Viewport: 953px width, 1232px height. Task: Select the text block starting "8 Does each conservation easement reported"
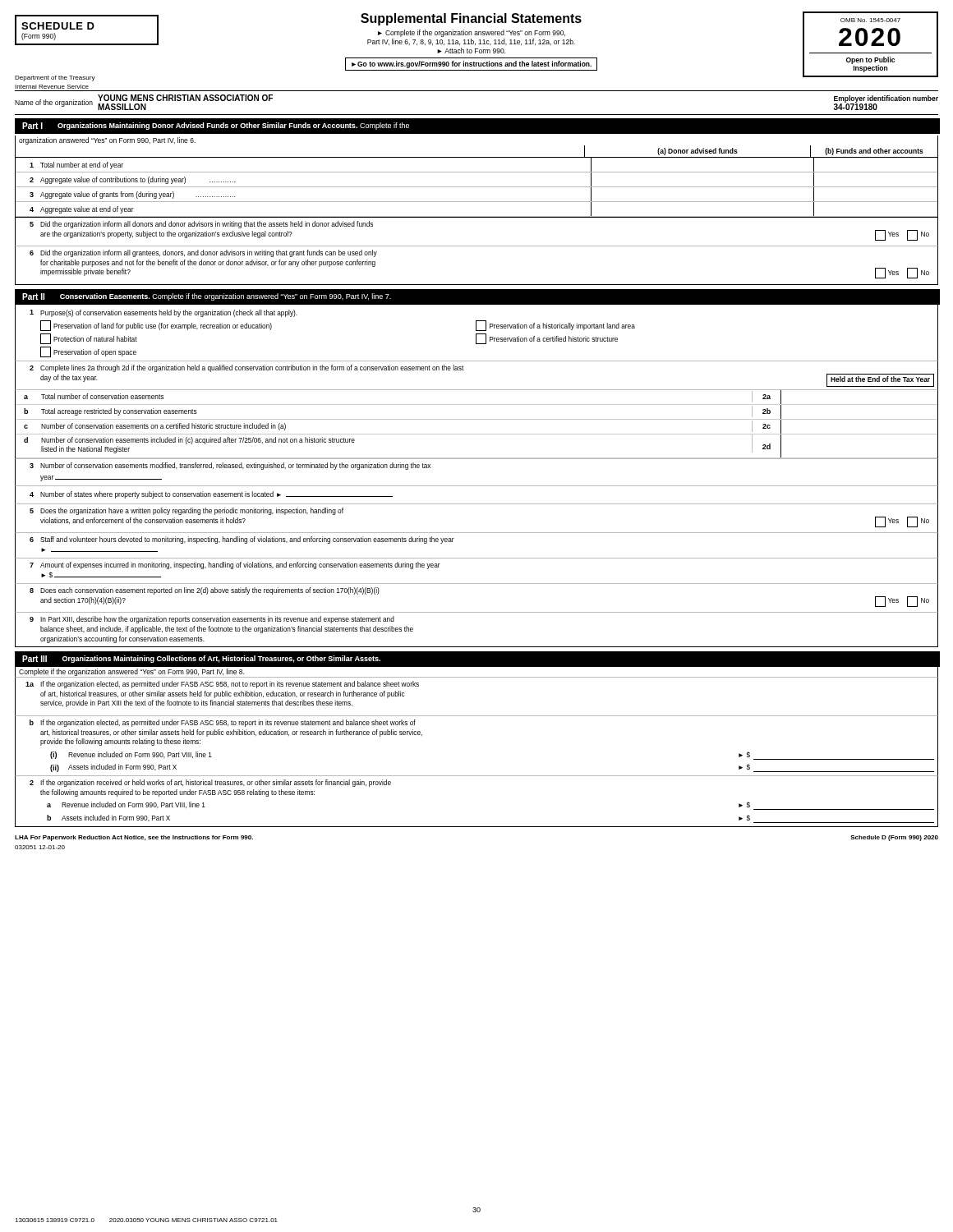[x=205, y=591]
